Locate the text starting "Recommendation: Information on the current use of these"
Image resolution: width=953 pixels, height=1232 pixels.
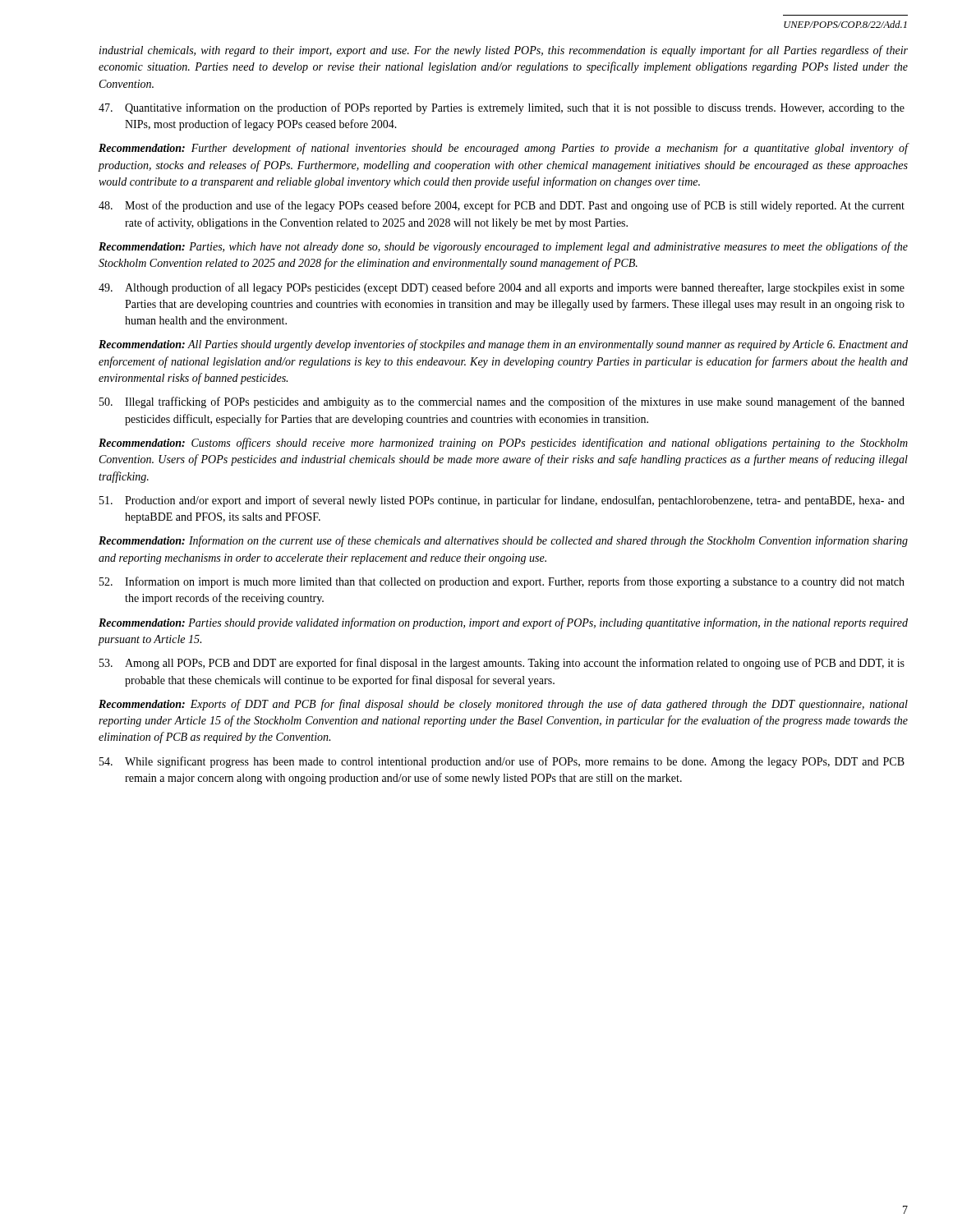point(503,550)
